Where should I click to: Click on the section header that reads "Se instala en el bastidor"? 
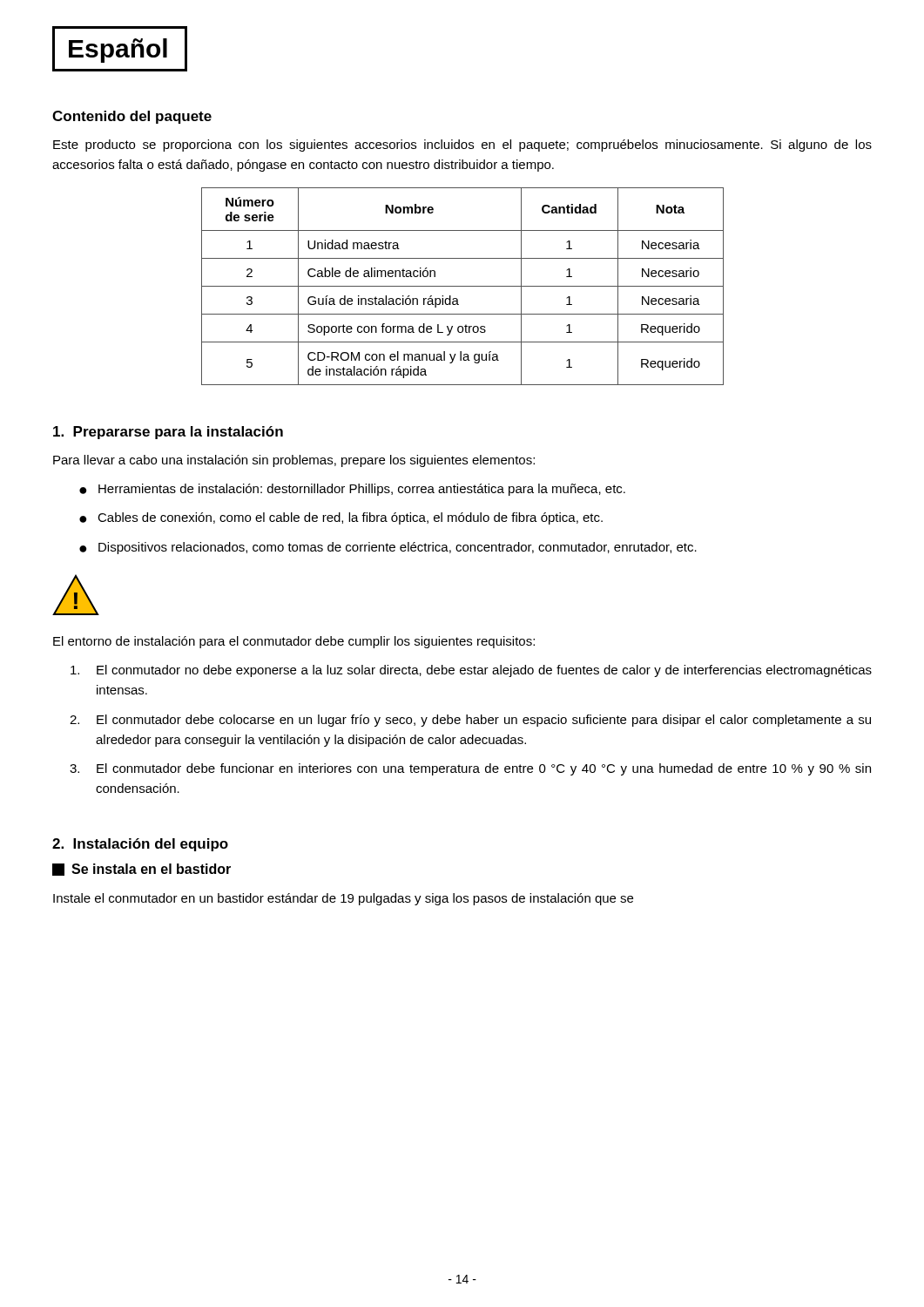click(x=142, y=870)
